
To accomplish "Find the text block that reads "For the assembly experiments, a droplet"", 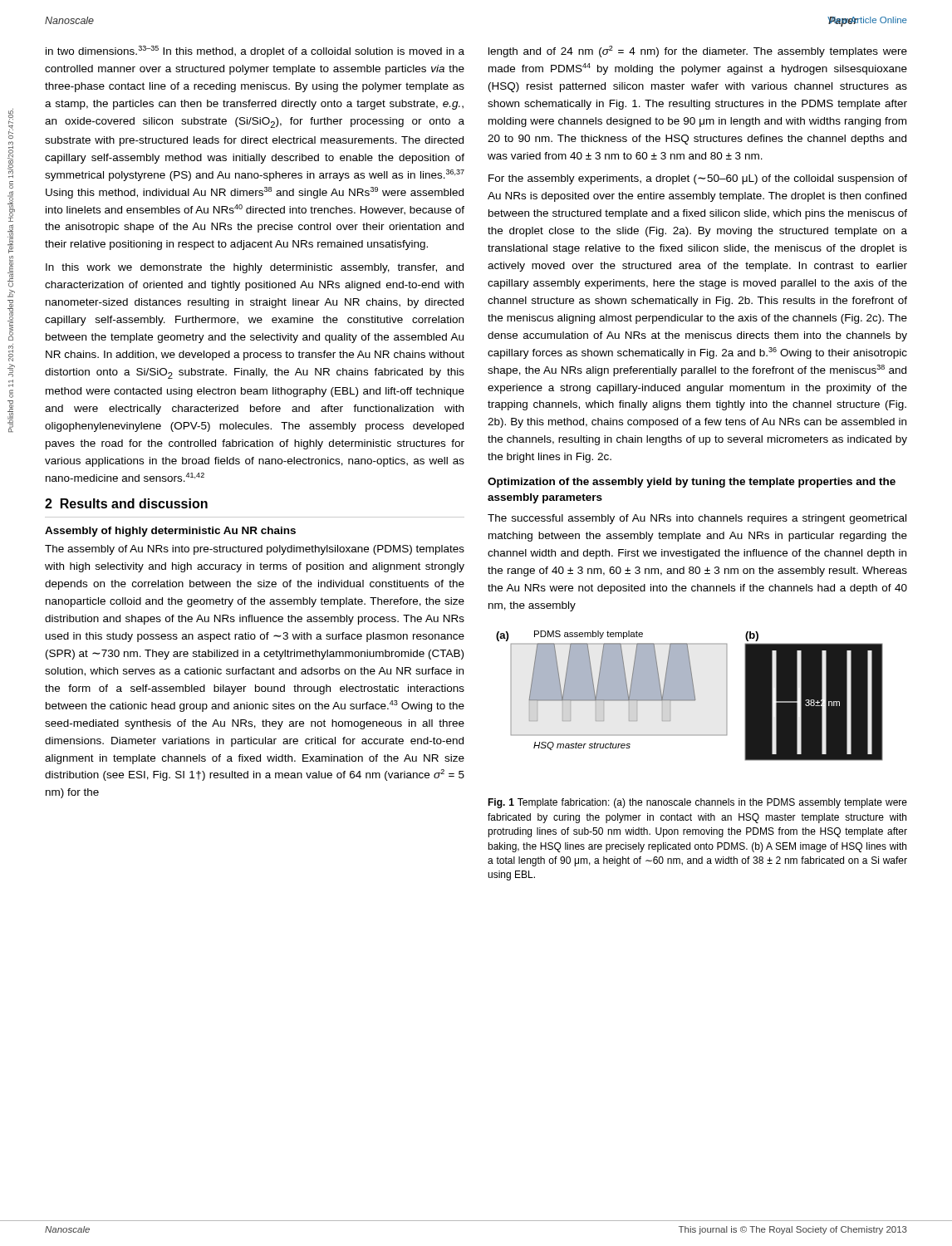I will point(697,318).
